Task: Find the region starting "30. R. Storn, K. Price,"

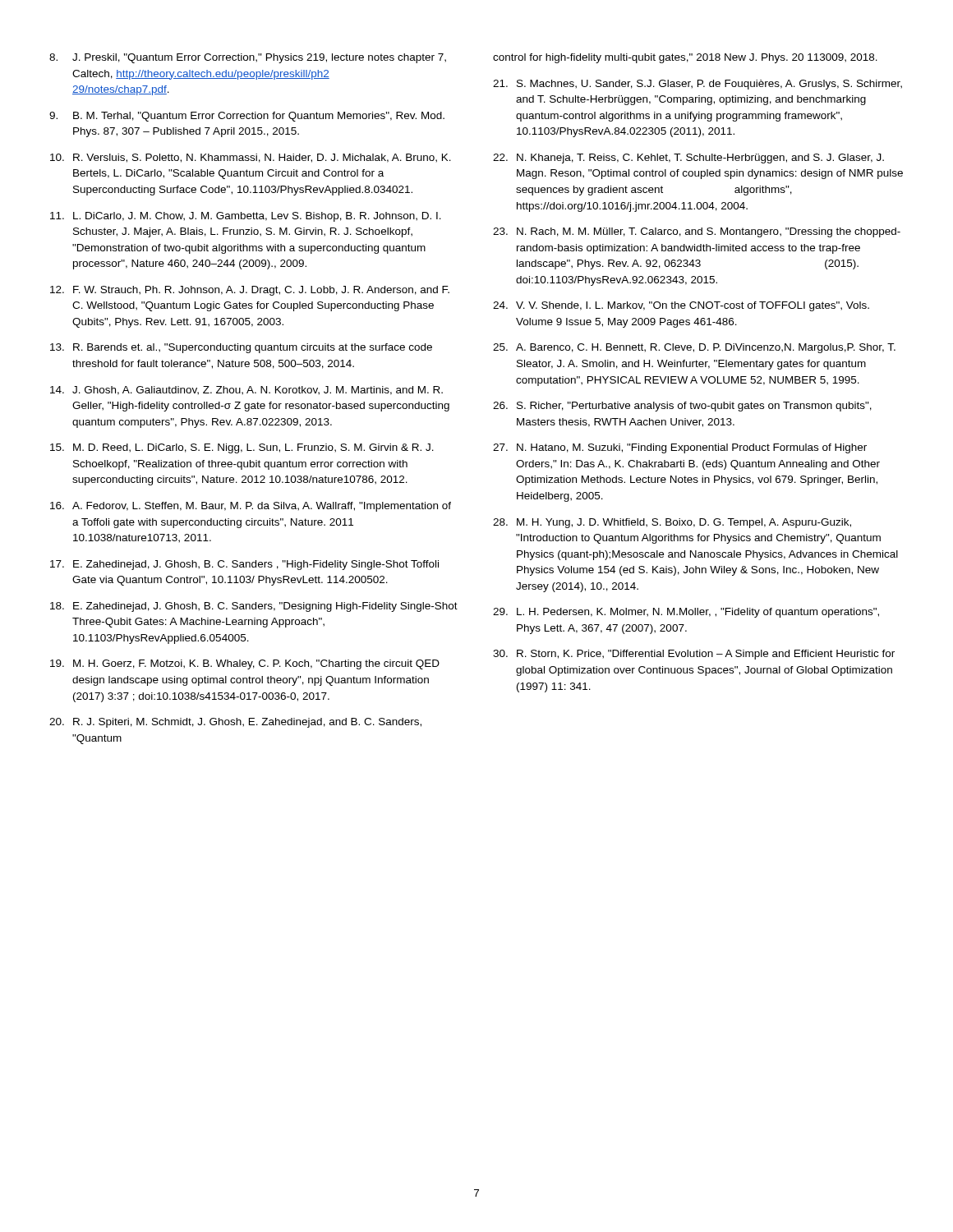Action: (698, 670)
